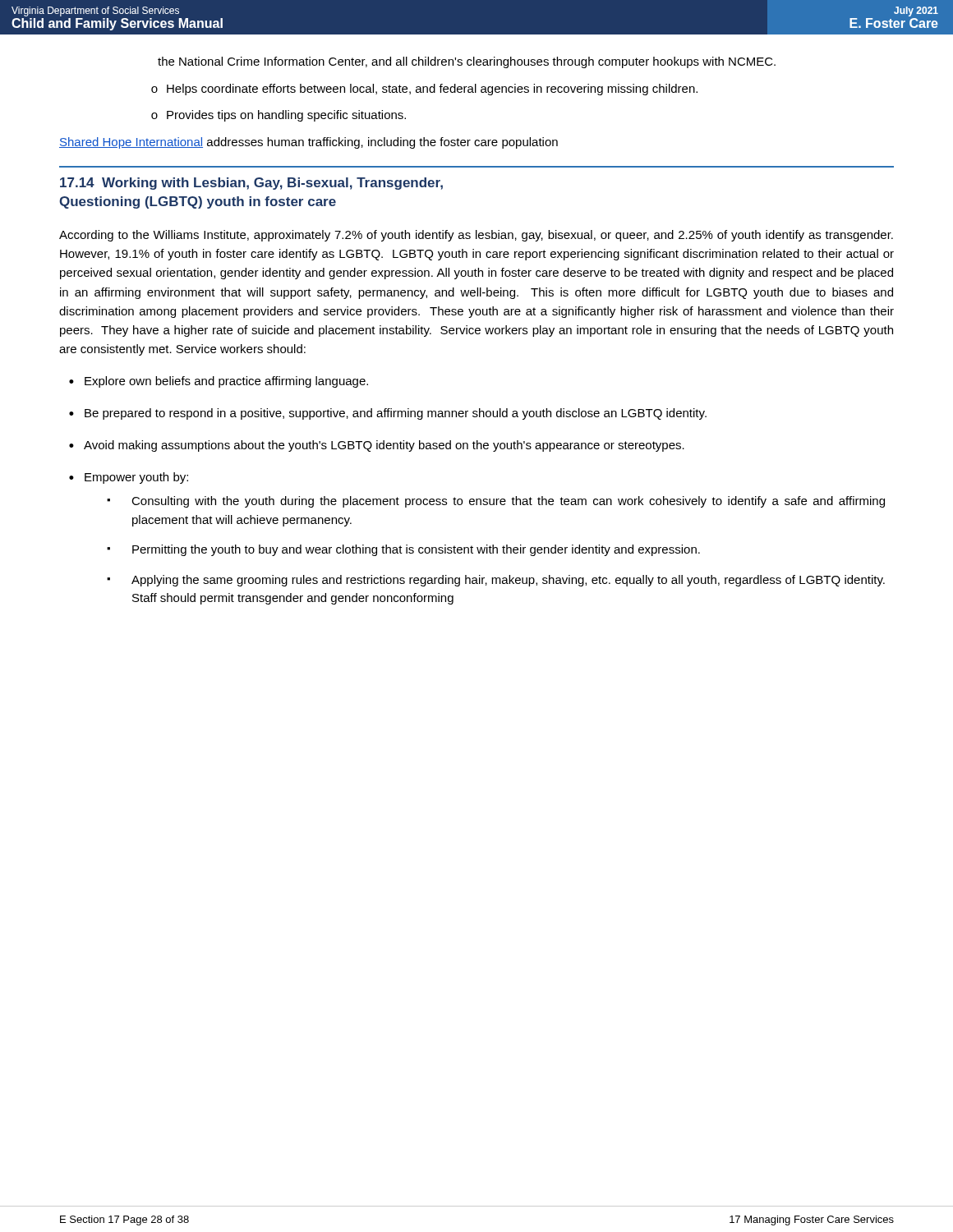Find the block starting "▪ Permitting the youth to"
This screenshot has width=953, height=1232.
pyautogui.click(x=500, y=550)
